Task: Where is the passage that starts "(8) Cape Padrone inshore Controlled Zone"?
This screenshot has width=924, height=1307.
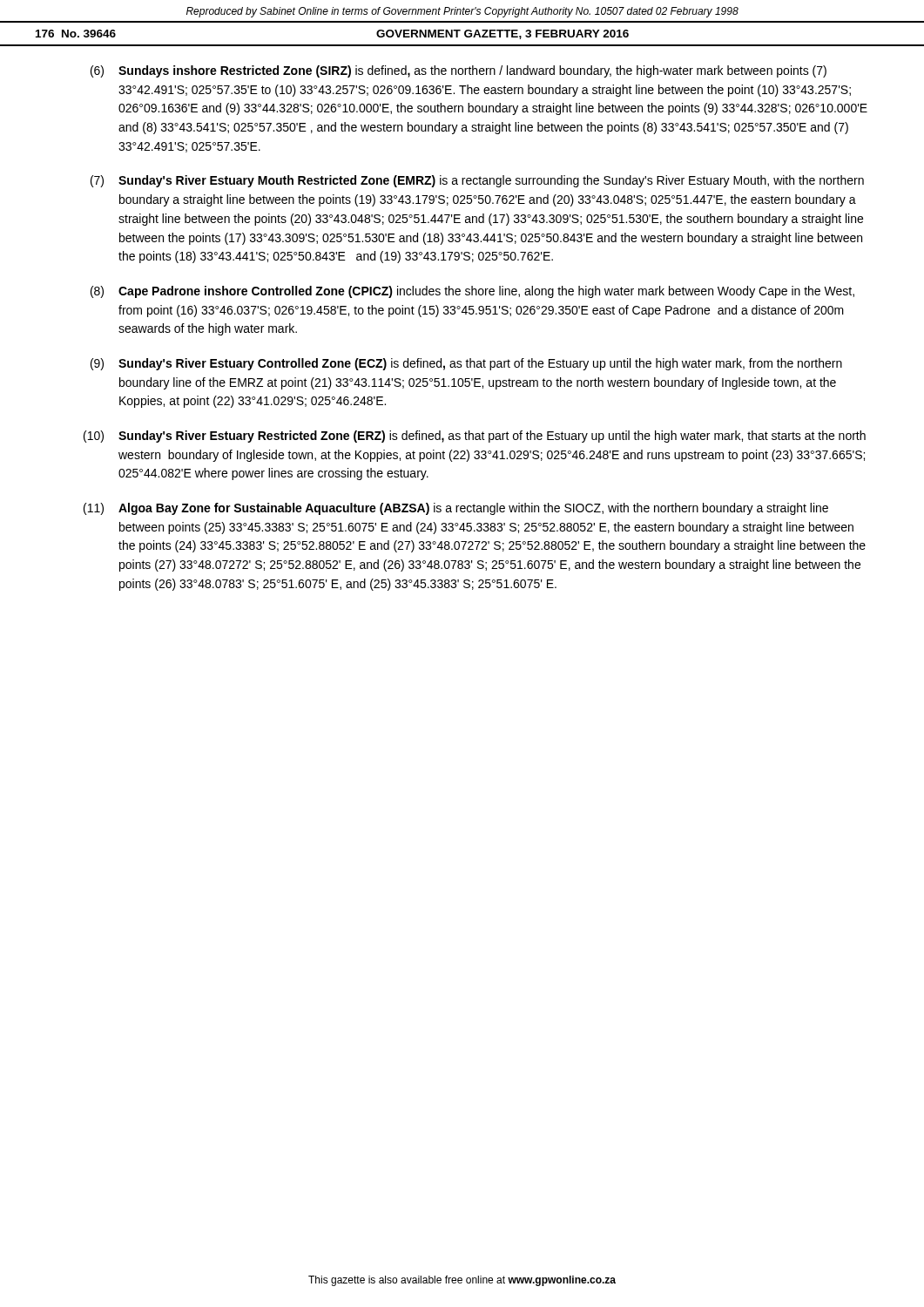Action: (x=462, y=311)
